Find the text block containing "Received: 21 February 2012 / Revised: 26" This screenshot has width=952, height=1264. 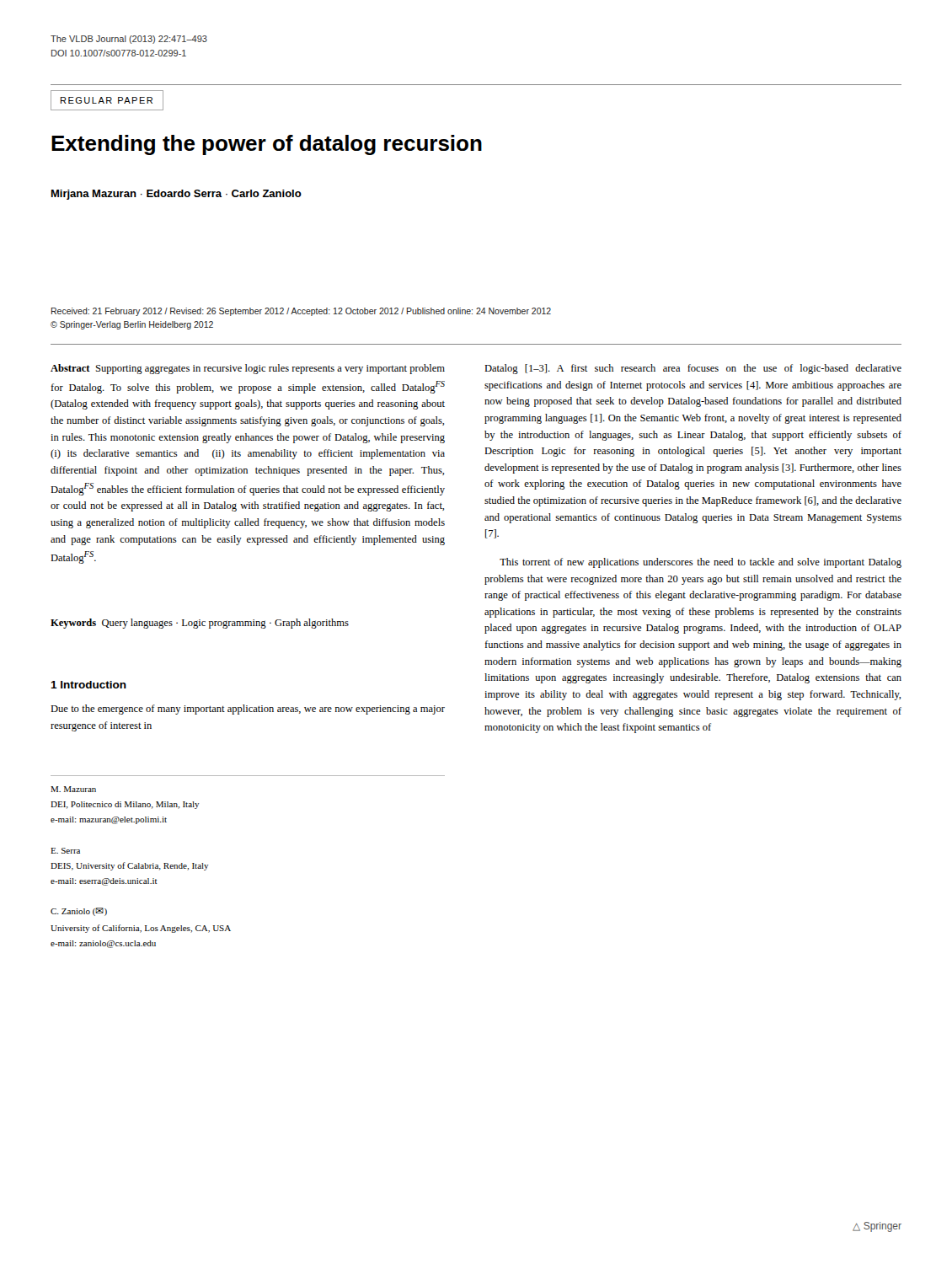(x=301, y=318)
